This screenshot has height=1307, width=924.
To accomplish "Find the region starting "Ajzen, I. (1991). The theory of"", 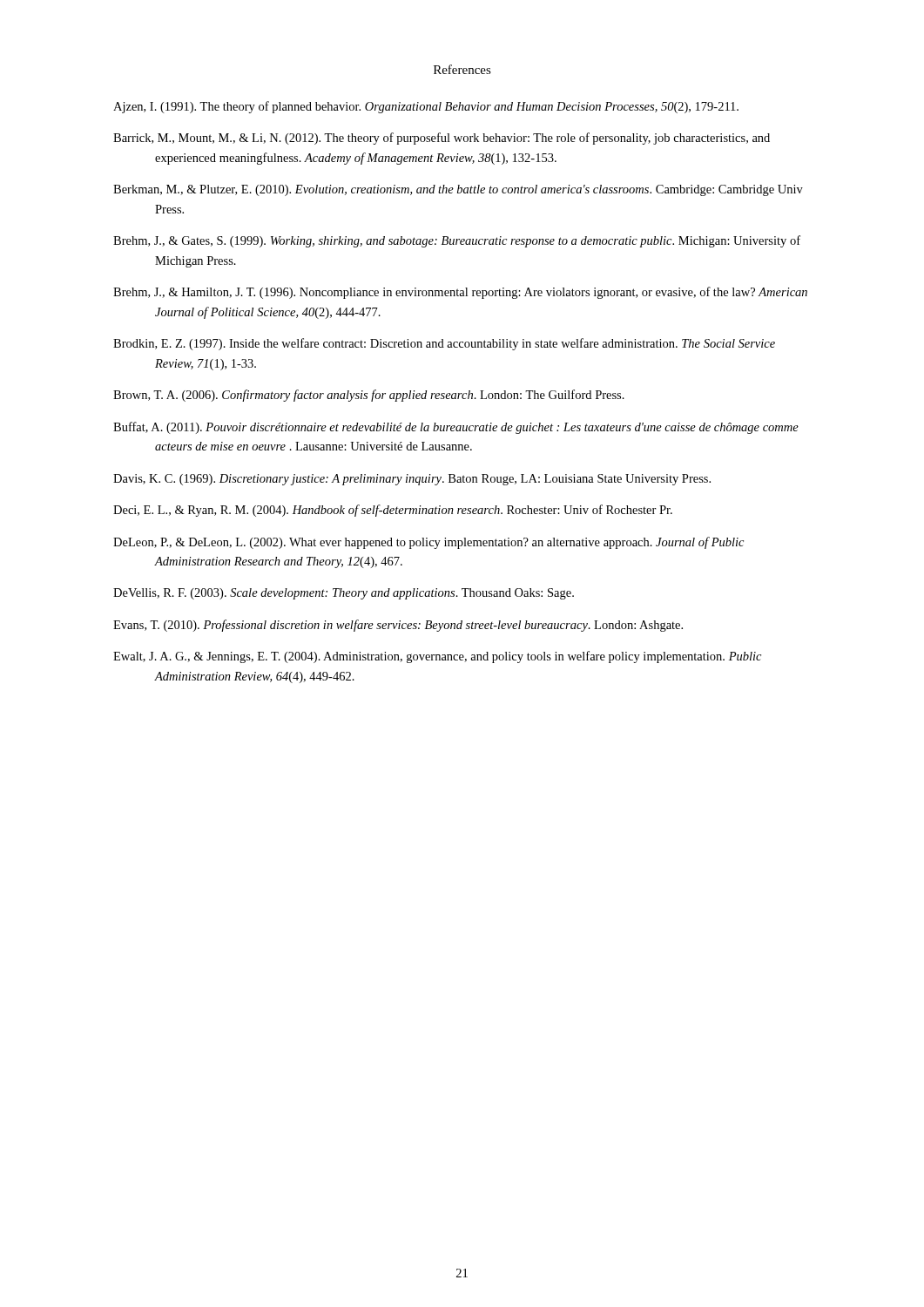I will (426, 106).
